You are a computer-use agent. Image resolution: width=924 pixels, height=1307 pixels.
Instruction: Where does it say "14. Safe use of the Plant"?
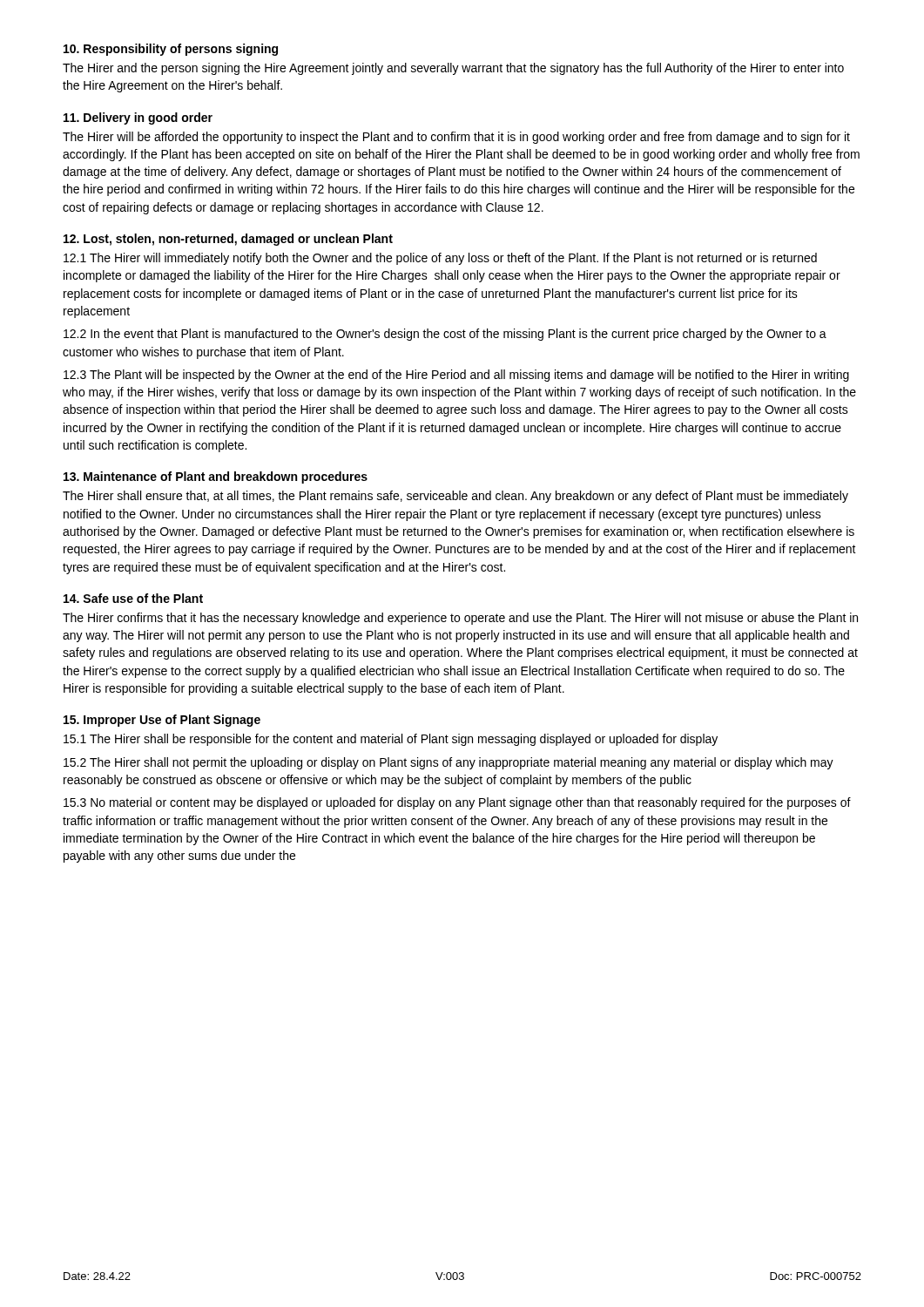pos(133,598)
